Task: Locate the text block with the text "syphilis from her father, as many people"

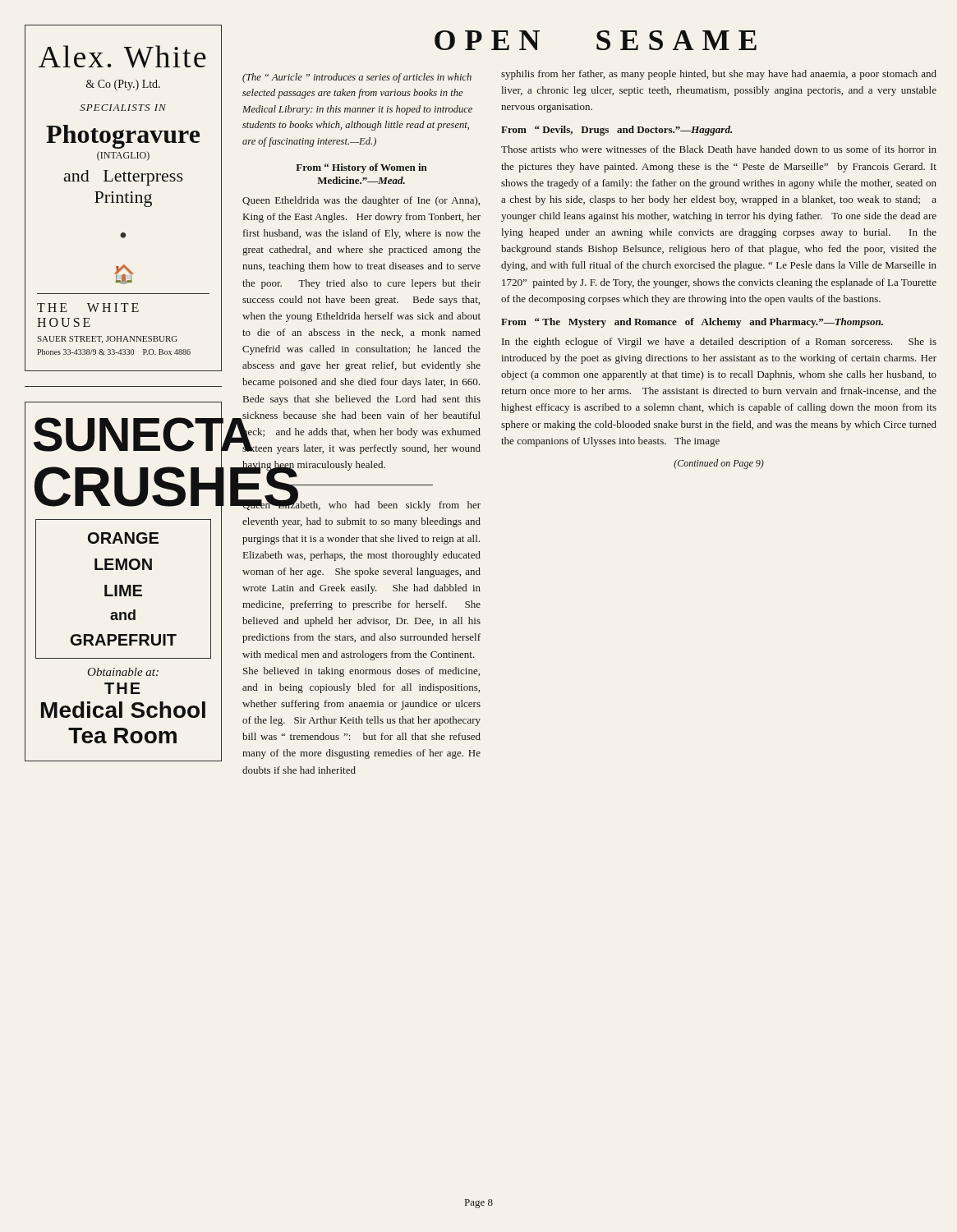Action: [x=719, y=90]
